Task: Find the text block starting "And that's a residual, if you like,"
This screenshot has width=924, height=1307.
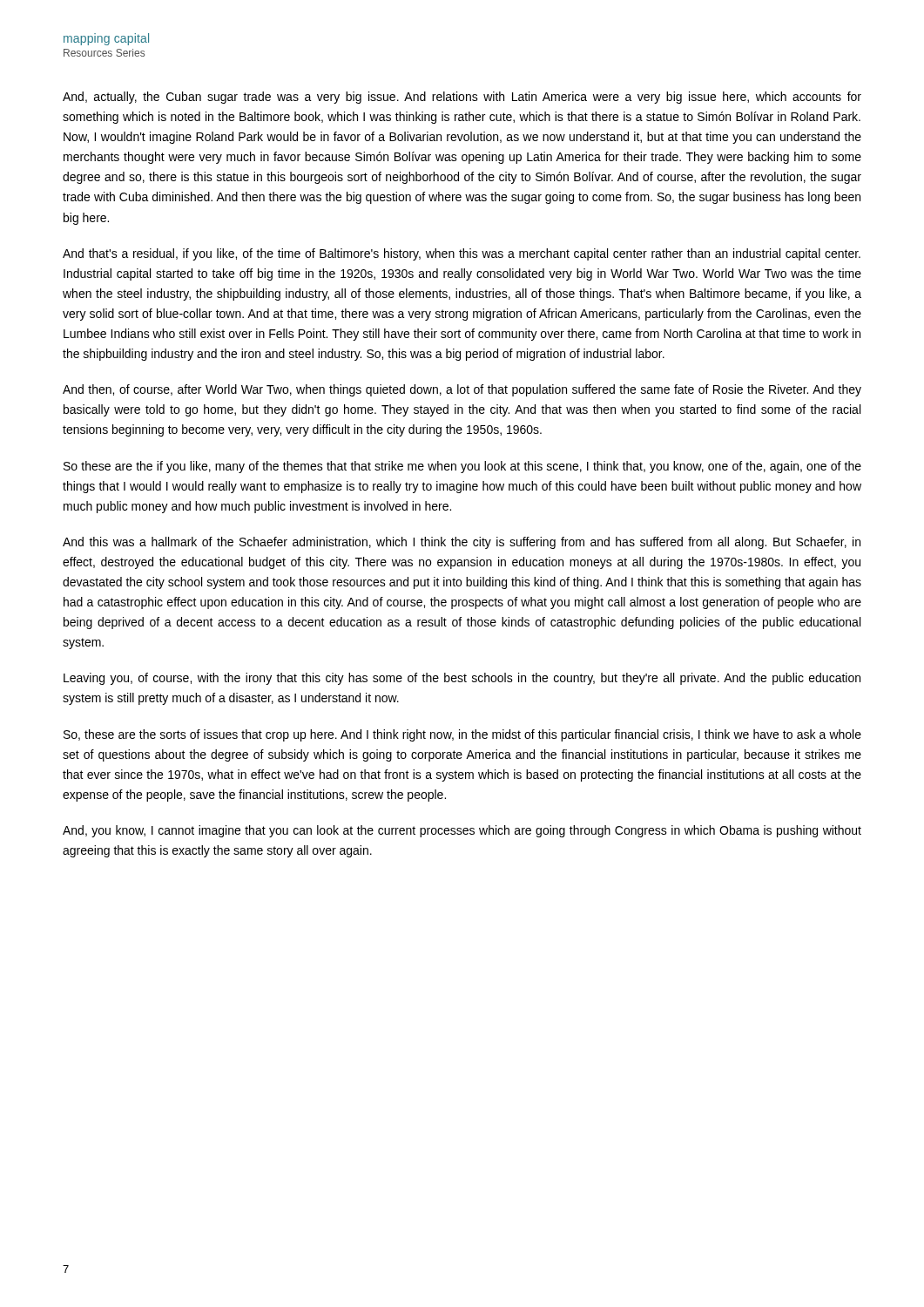Action: [x=462, y=304]
